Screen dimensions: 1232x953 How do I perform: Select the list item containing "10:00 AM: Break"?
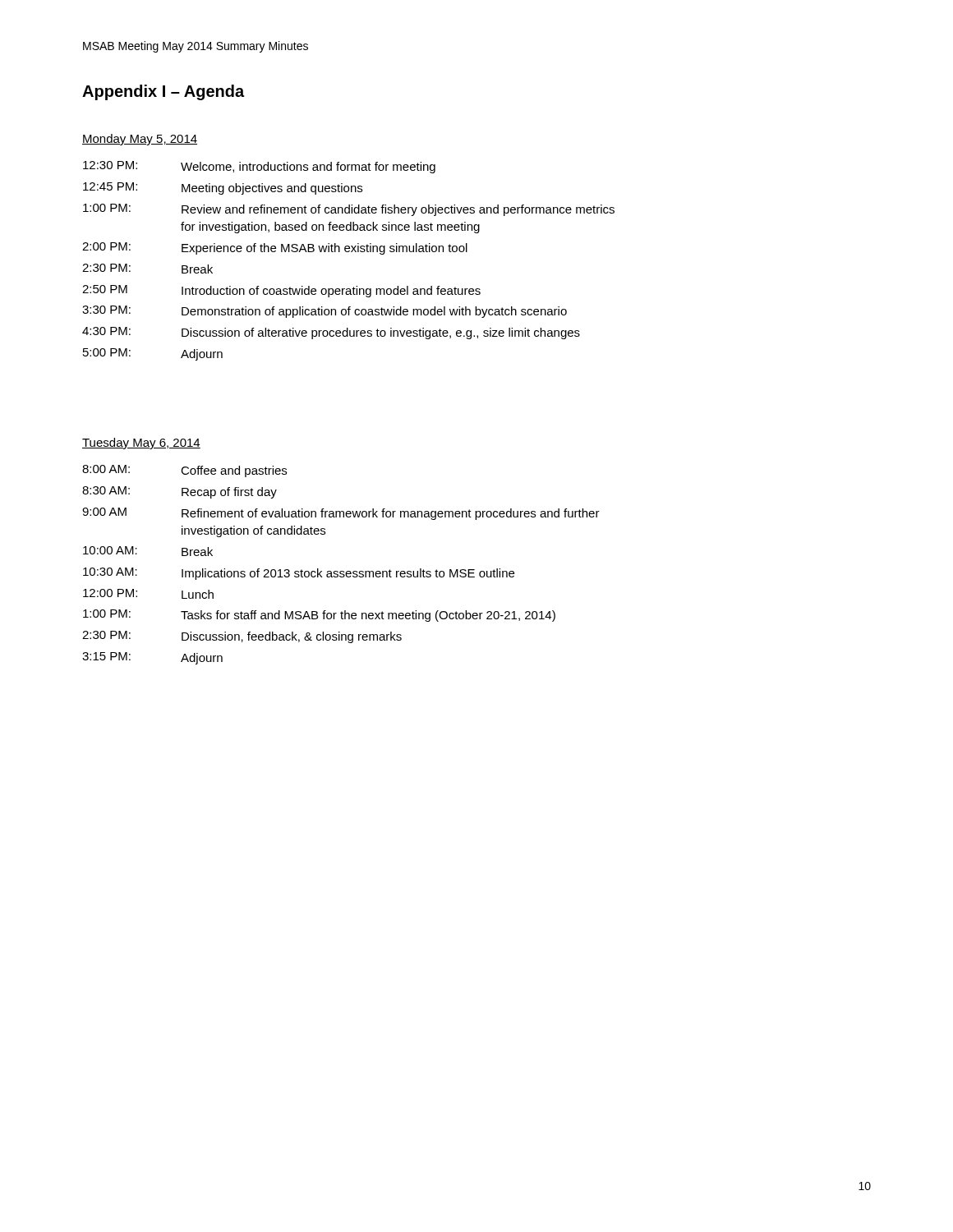click(111, 551)
